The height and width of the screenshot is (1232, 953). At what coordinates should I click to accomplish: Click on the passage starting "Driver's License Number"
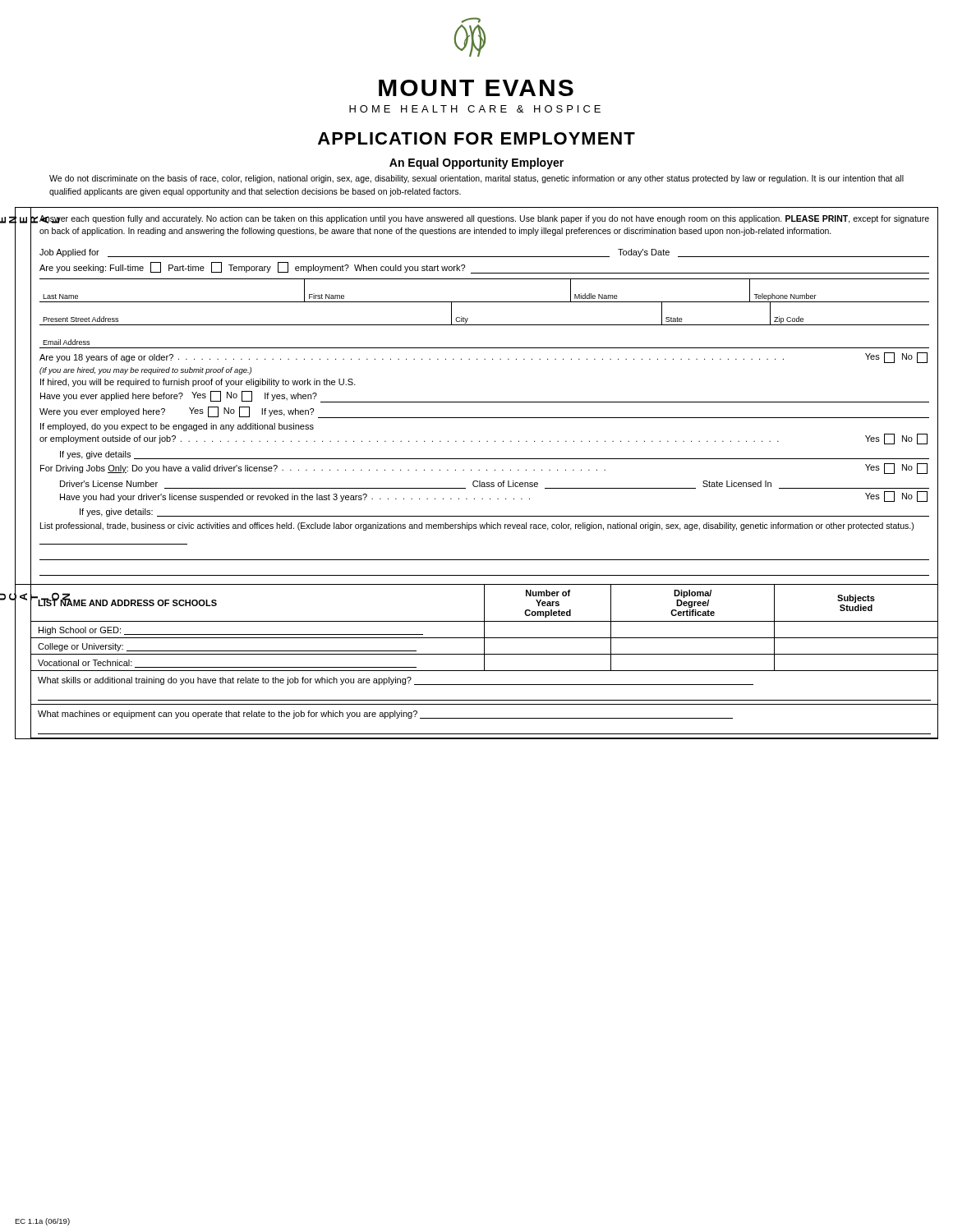(494, 482)
